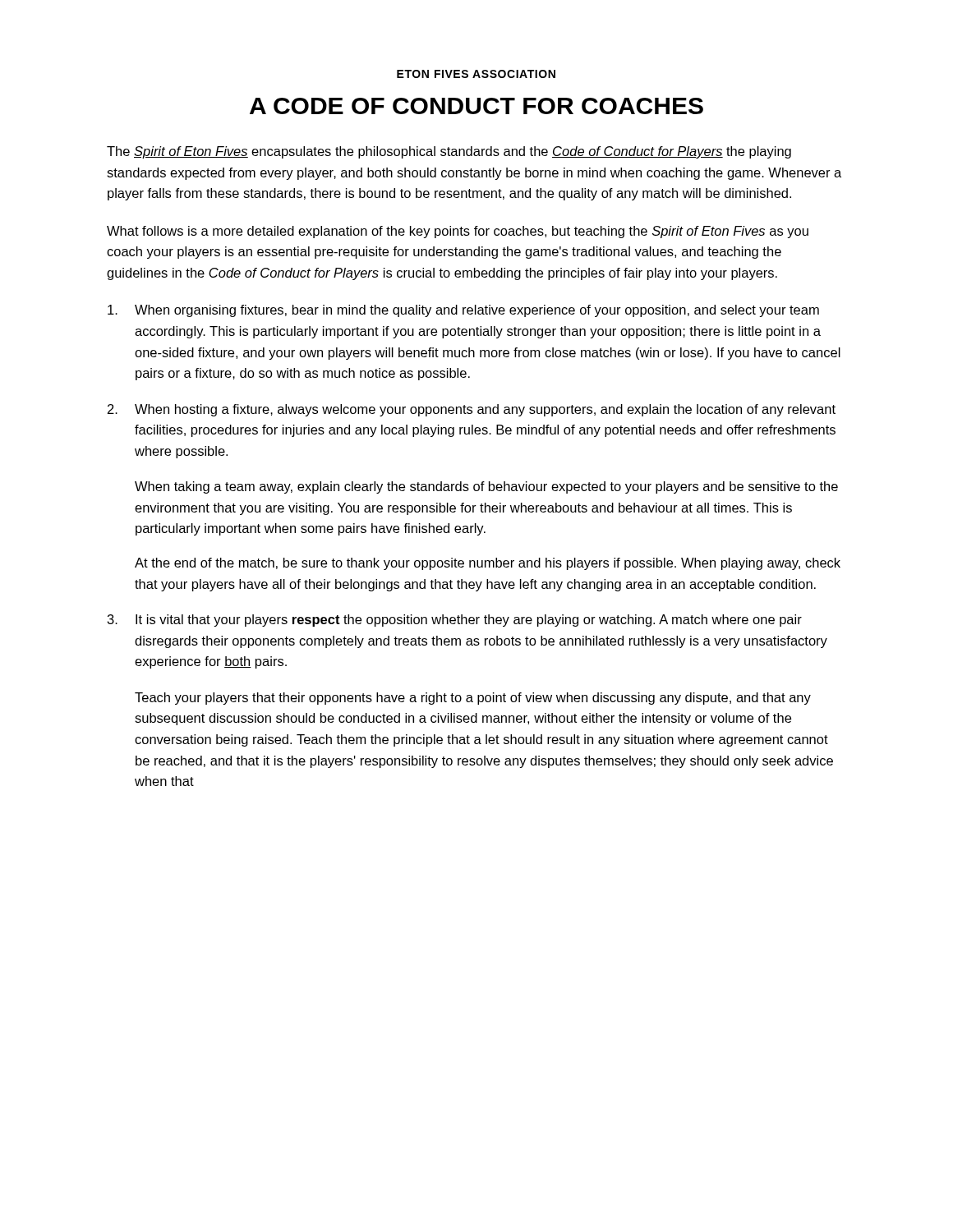Find the region starting "When taking a team away, explain clearly the"
The height and width of the screenshot is (1232, 953).
tap(487, 508)
